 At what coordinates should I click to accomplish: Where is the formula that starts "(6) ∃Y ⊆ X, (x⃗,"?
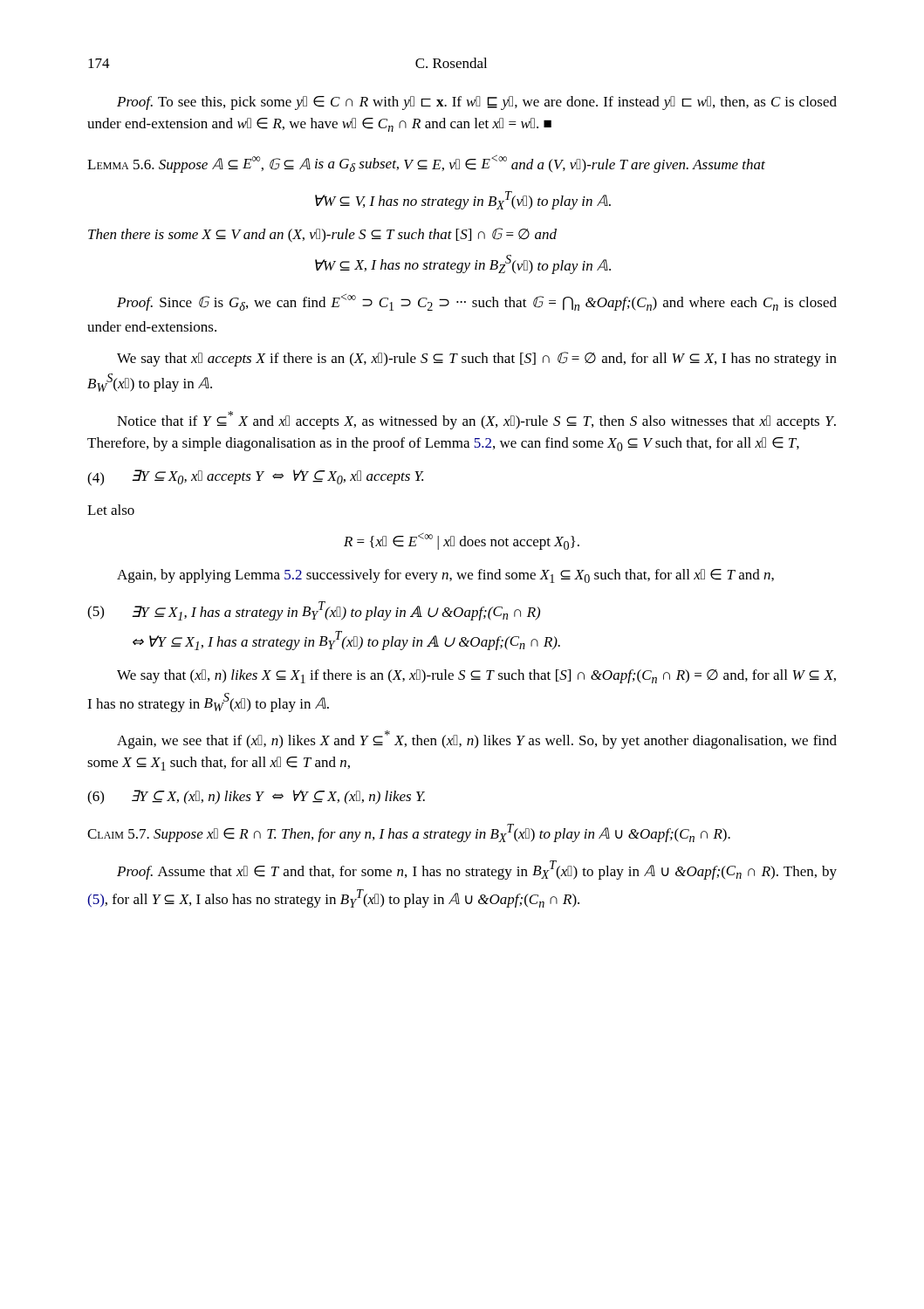[256, 797]
